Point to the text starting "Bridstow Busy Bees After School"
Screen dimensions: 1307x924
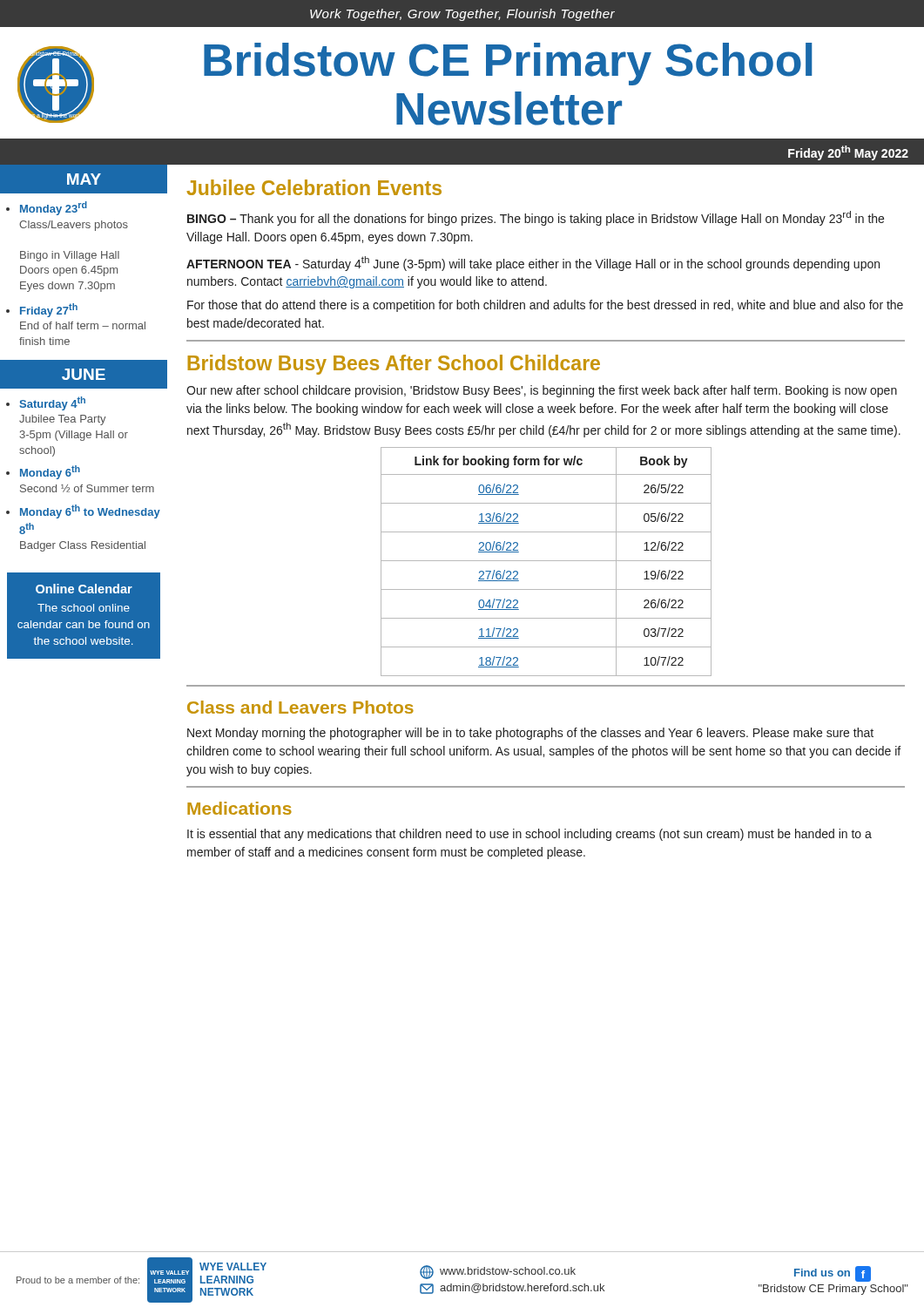(x=394, y=364)
